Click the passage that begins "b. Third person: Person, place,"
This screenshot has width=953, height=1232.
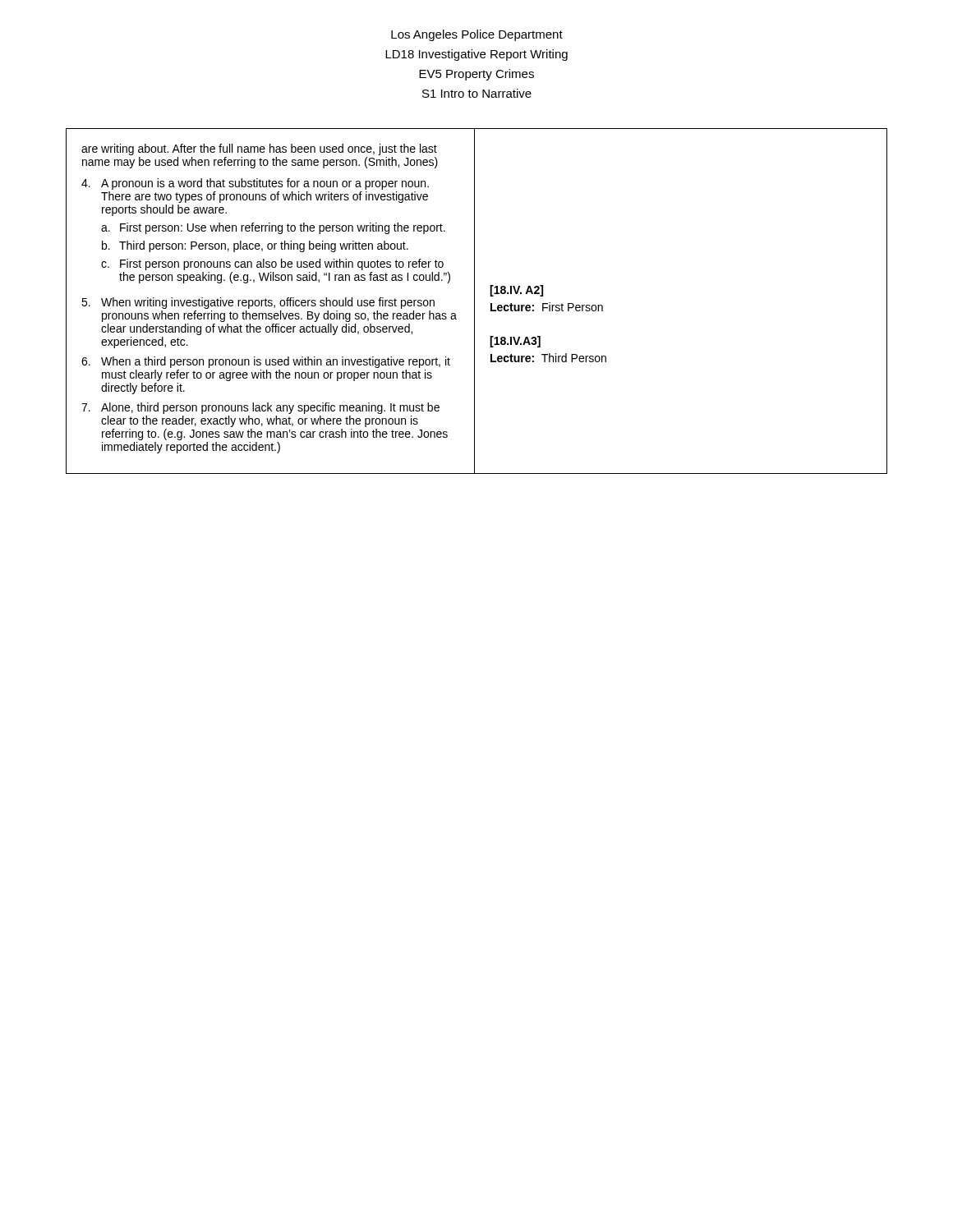(280, 246)
